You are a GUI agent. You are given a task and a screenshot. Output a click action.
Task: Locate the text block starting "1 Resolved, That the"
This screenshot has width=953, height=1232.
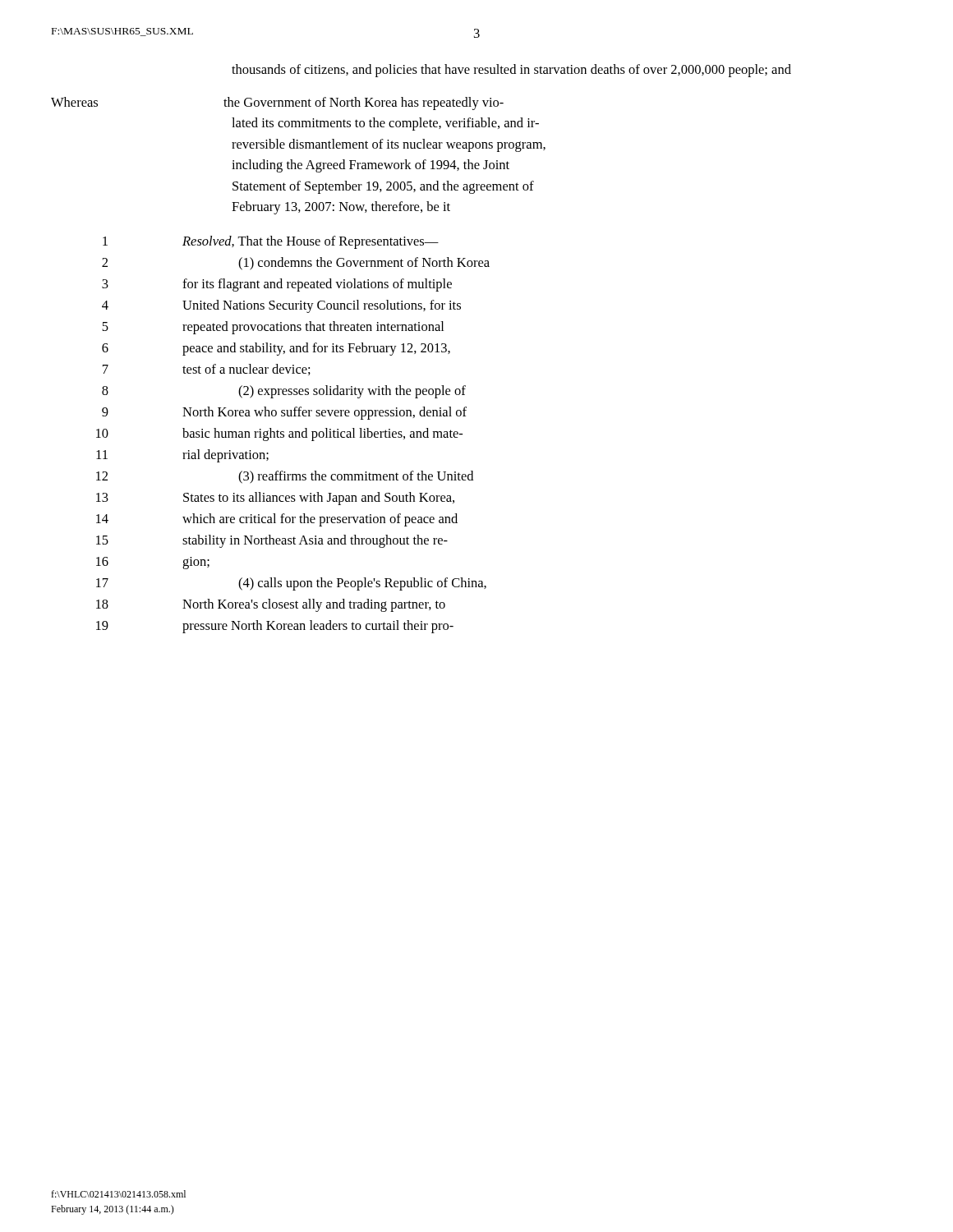(x=271, y=242)
